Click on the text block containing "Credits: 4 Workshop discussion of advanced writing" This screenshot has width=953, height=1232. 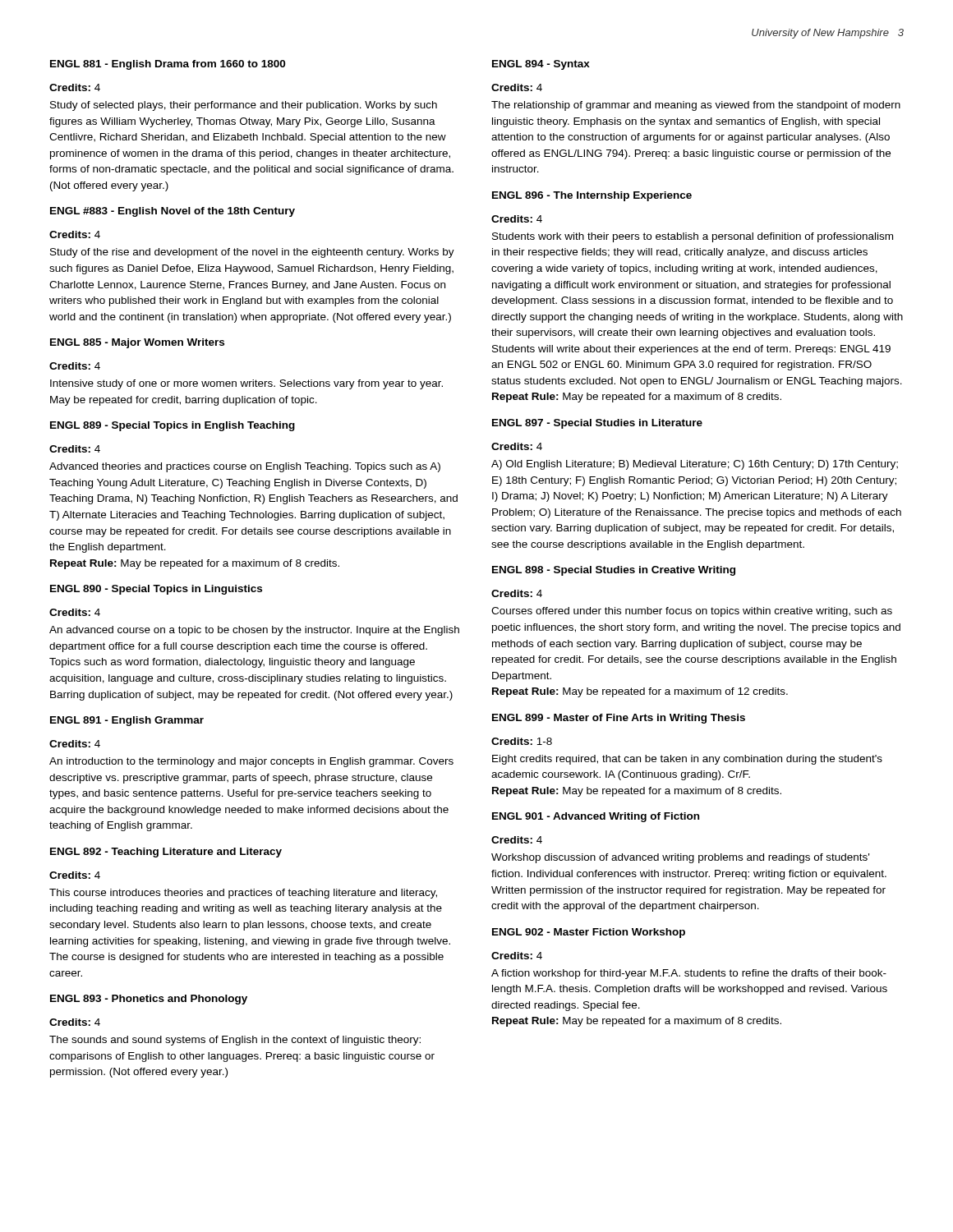698,874
